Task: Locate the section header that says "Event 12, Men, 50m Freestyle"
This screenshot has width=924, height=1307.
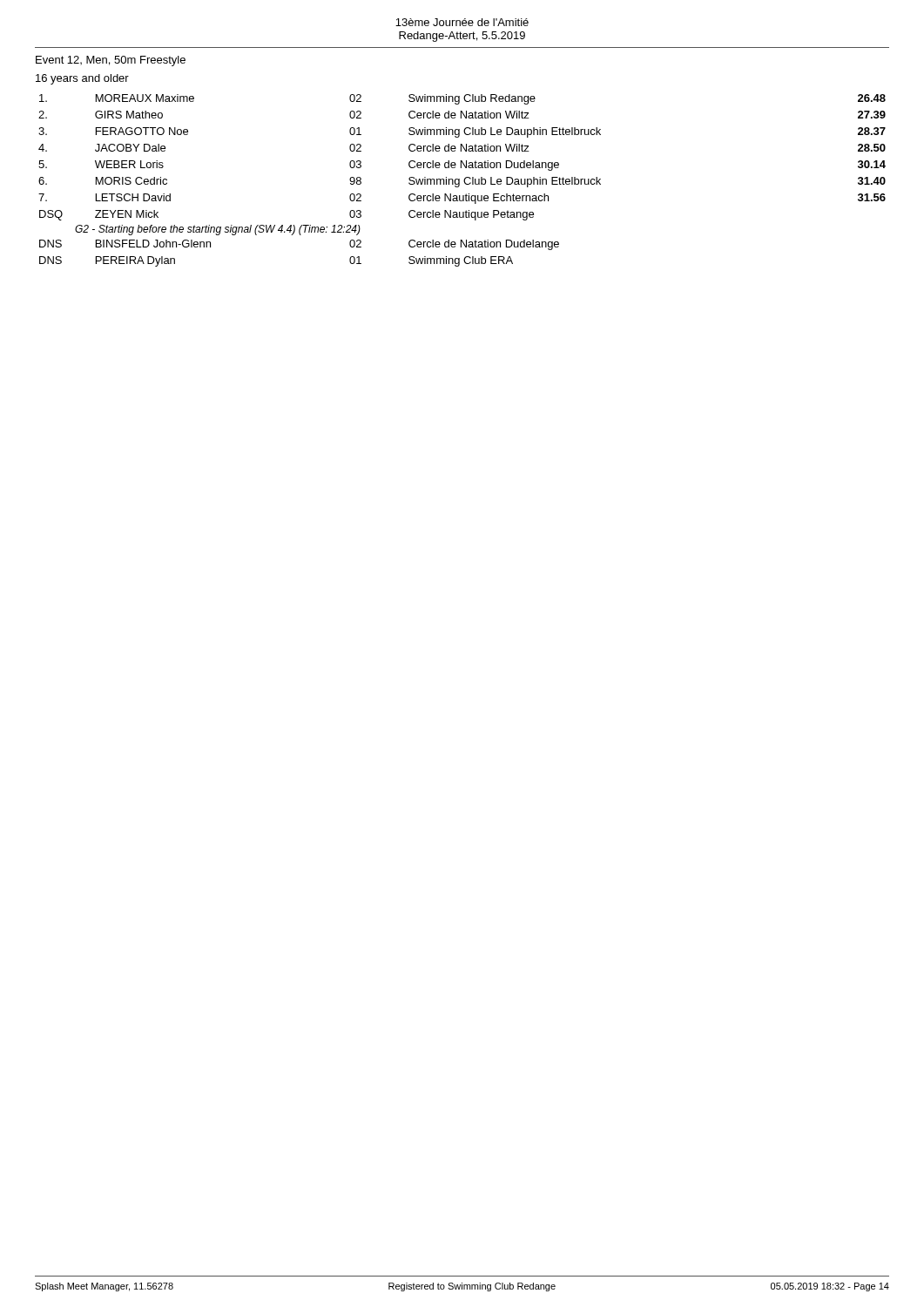Action: click(x=110, y=60)
